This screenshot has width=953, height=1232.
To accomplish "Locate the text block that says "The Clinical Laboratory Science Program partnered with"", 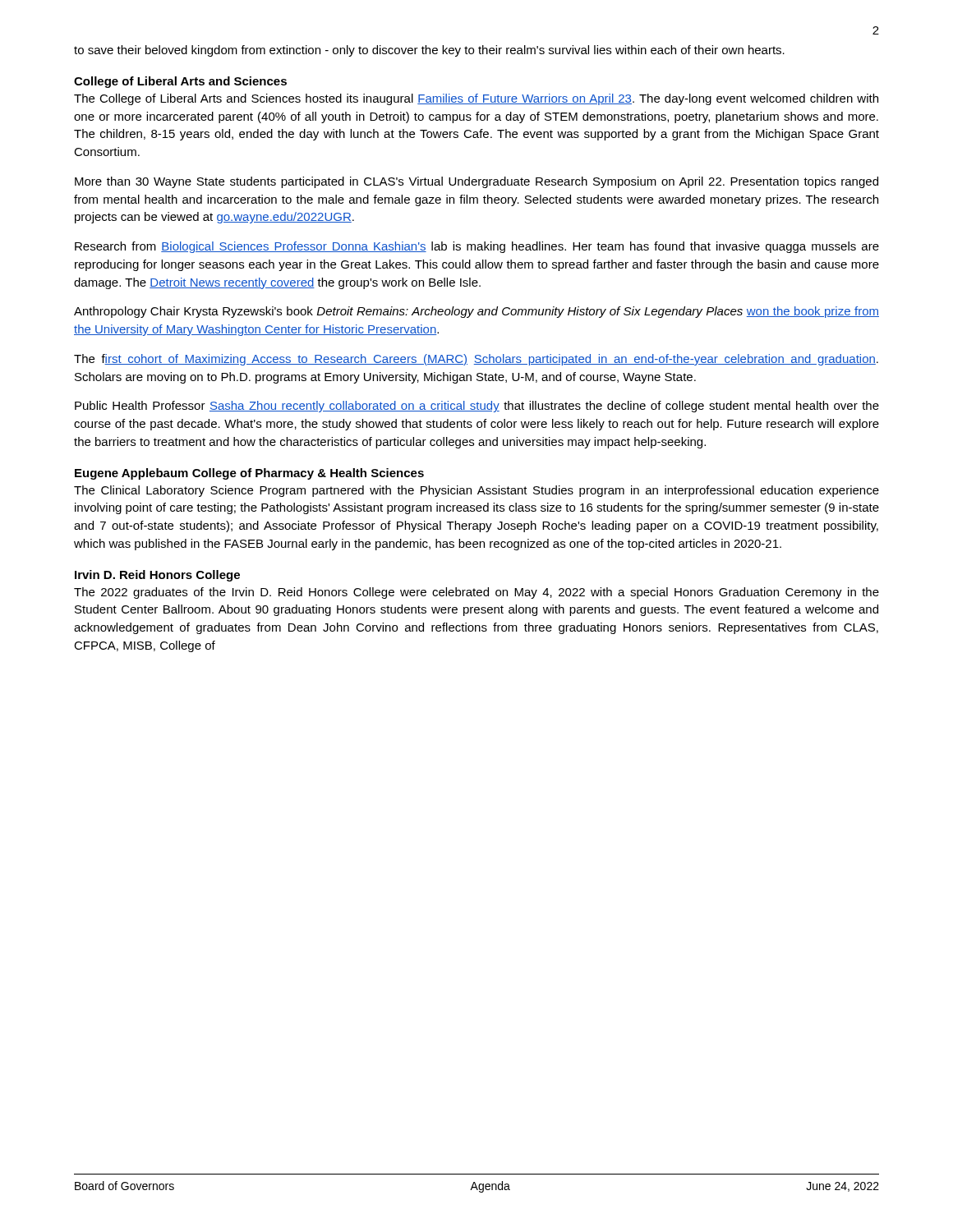I will [476, 516].
